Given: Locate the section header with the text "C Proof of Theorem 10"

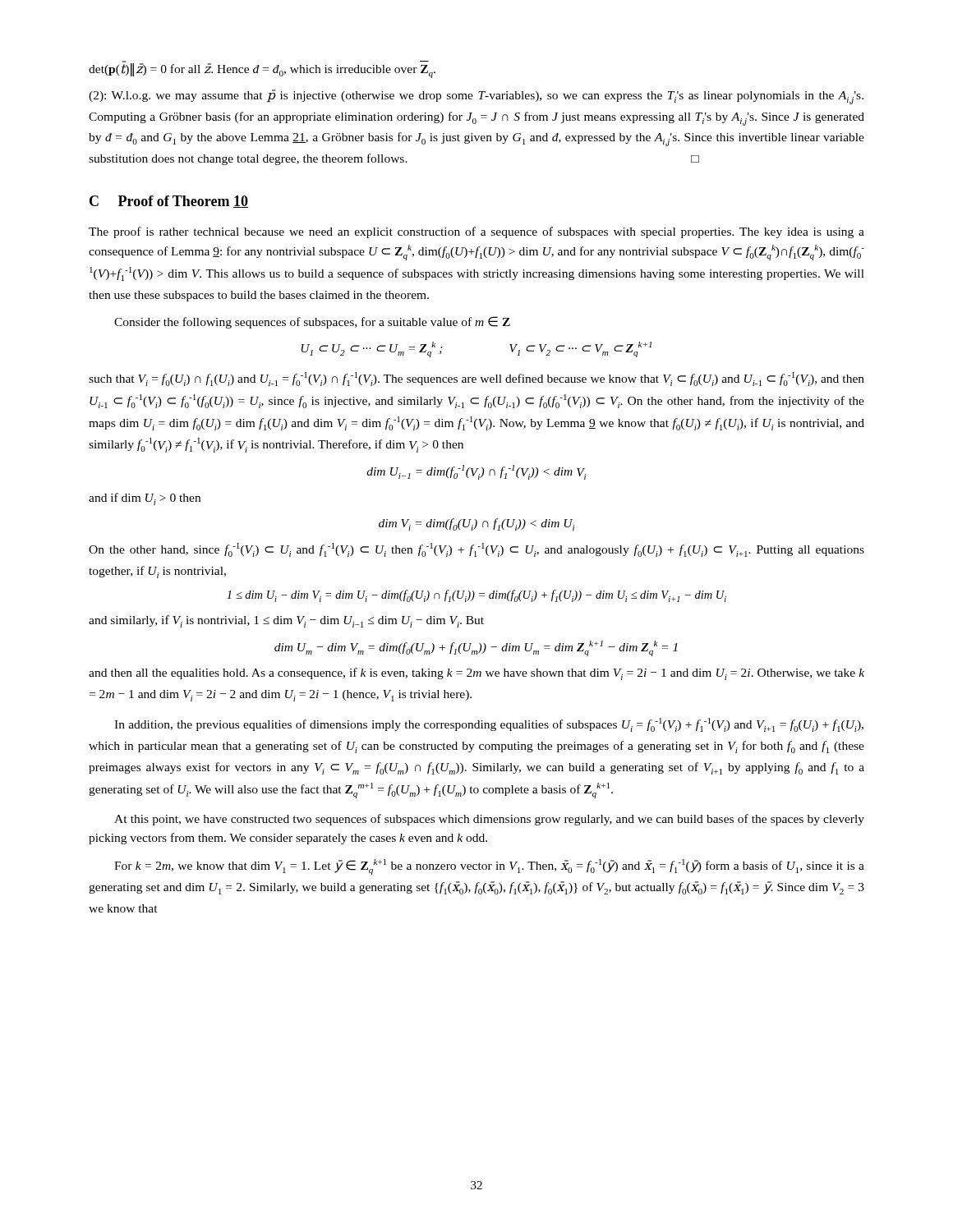Looking at the screenshot, I should pos(168,201).
